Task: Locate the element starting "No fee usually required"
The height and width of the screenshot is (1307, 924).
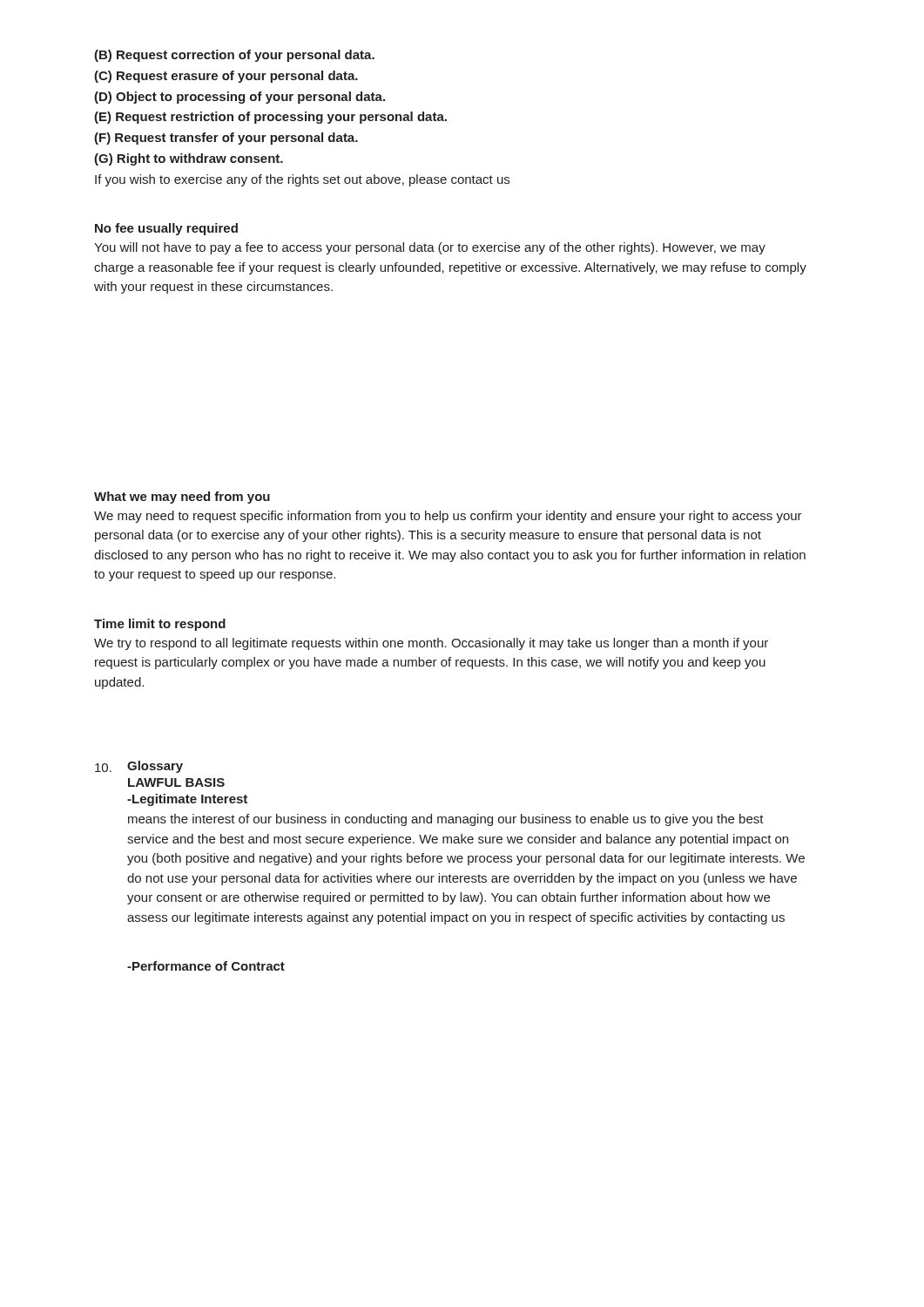Action: pos(166,228)
